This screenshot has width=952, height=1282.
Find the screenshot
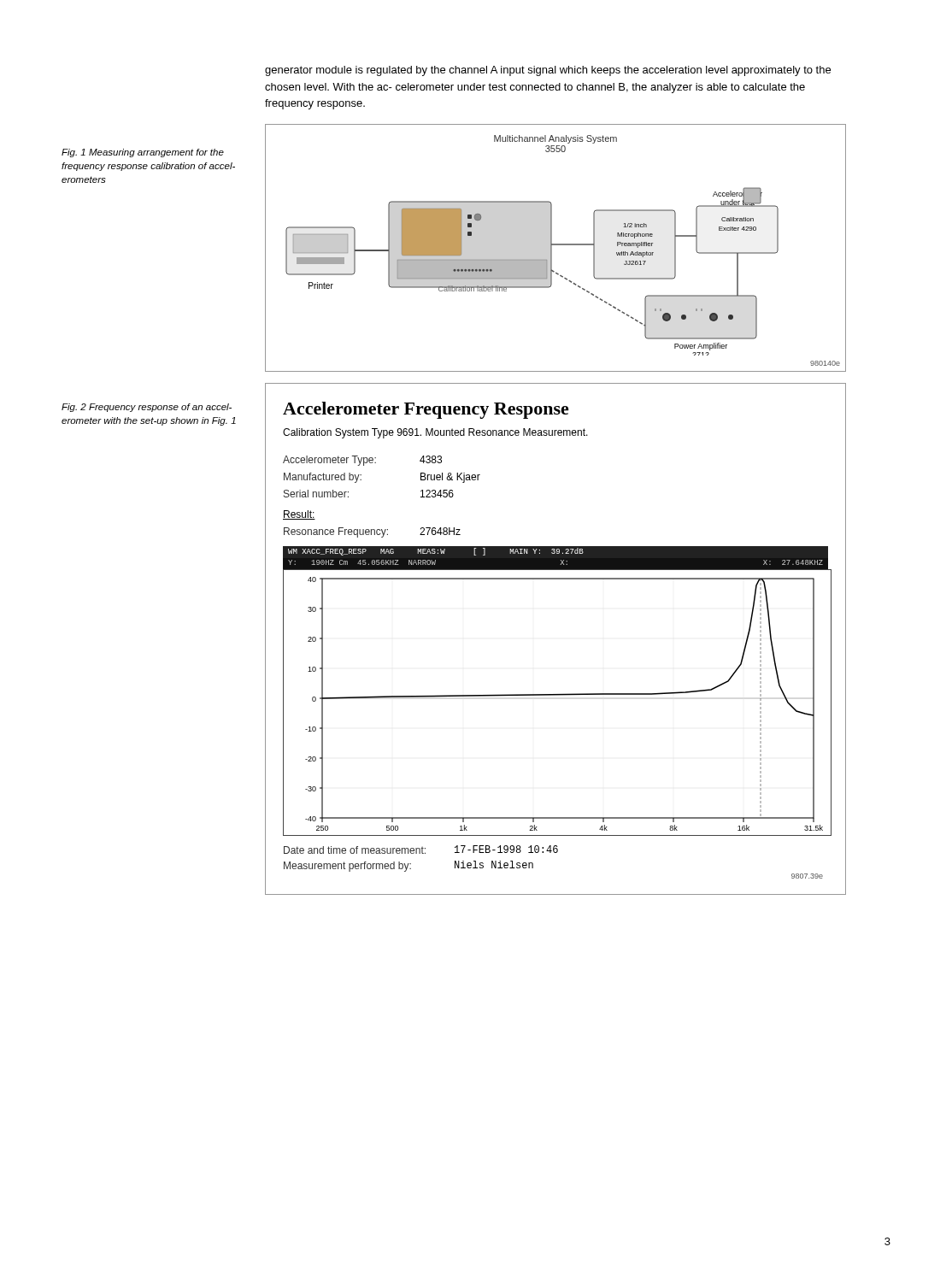click(x=555, y=639)
